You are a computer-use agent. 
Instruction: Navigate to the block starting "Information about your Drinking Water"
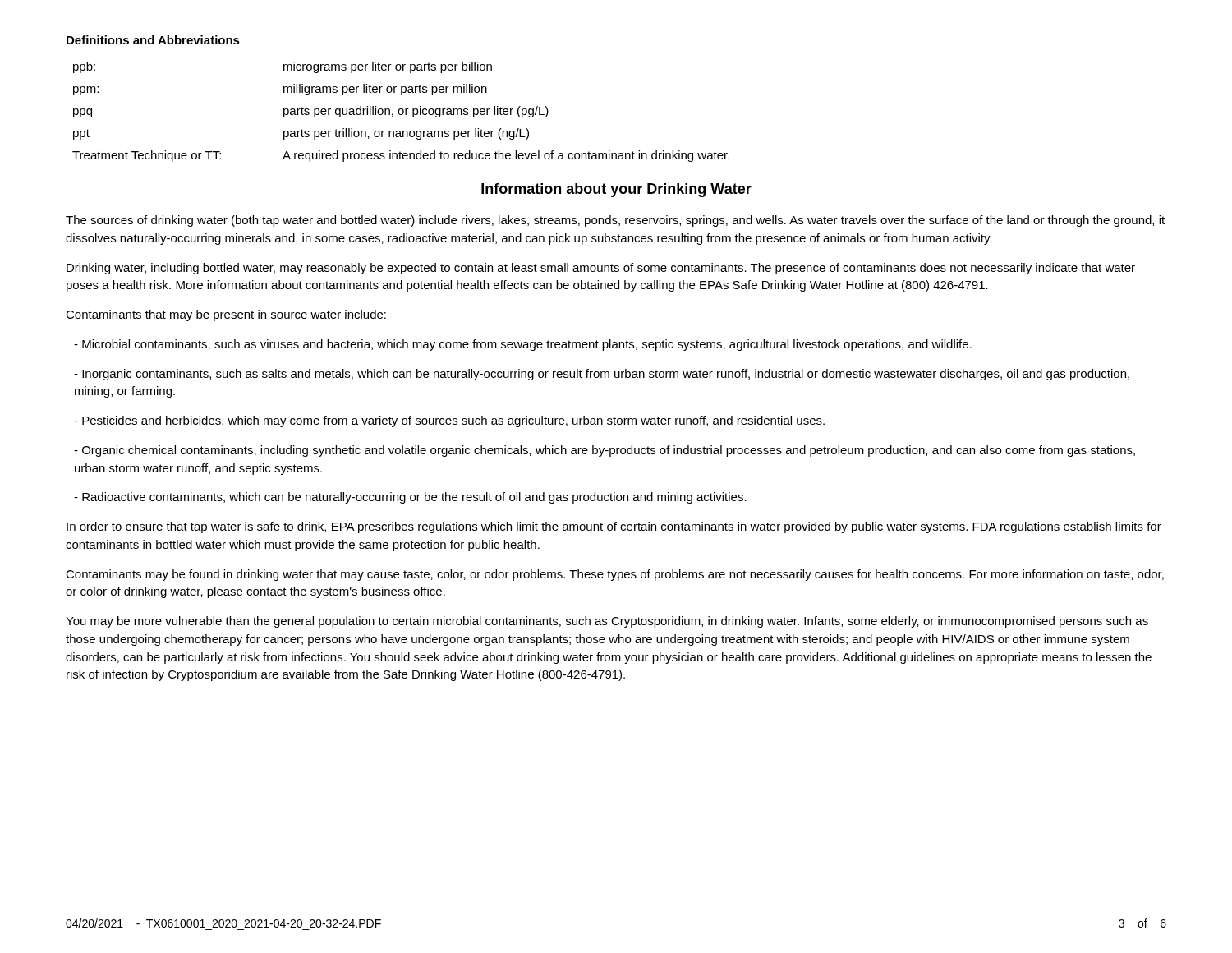point(616,189)
